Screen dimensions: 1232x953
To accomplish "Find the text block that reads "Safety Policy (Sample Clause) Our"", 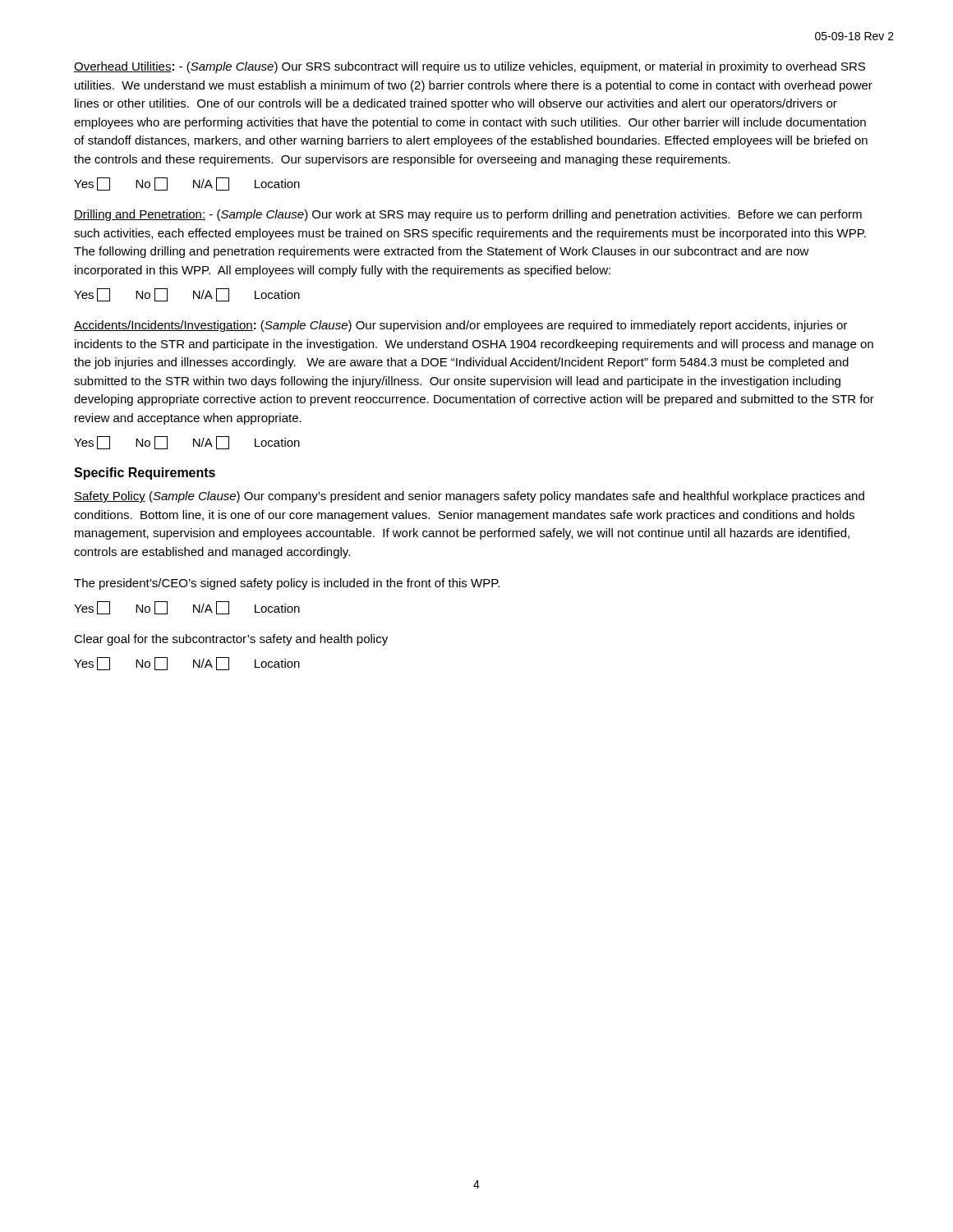I will pos(469,523).
